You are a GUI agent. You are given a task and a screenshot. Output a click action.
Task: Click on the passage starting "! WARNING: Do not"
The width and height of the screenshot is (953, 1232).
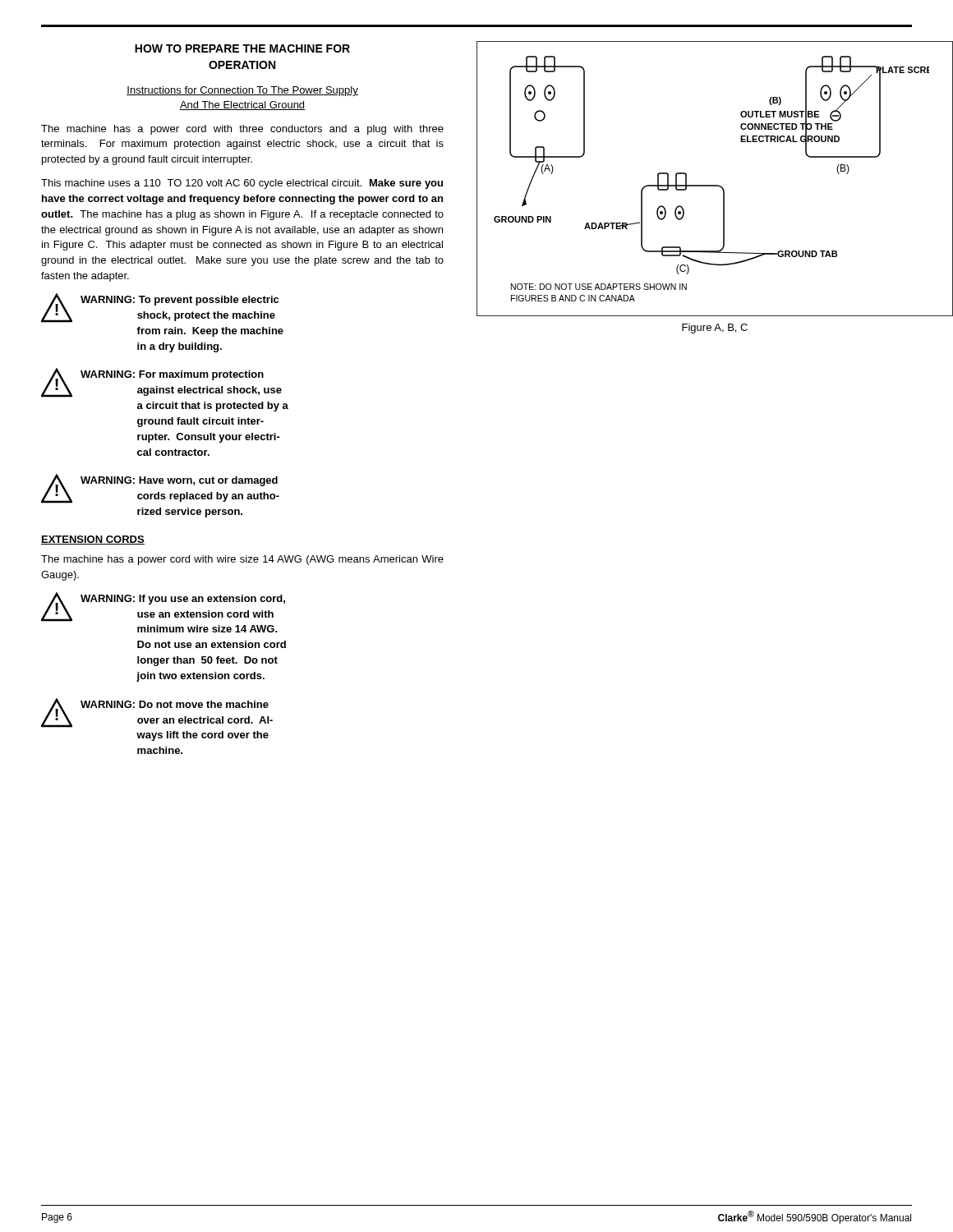(x=157, y=728)
